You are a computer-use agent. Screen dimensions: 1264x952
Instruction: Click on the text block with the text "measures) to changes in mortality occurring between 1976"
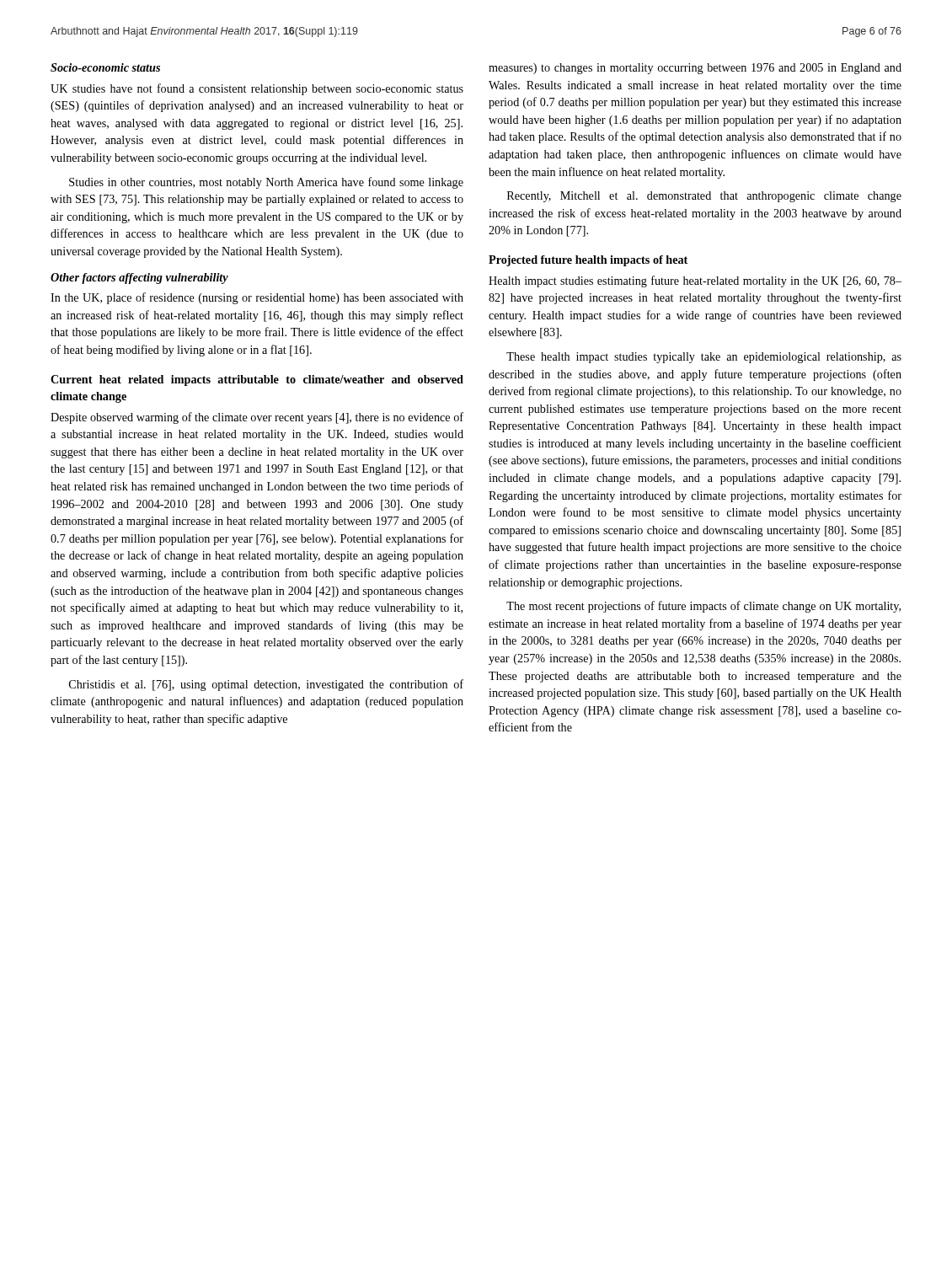pyautogui.click(x=695, y=120)
